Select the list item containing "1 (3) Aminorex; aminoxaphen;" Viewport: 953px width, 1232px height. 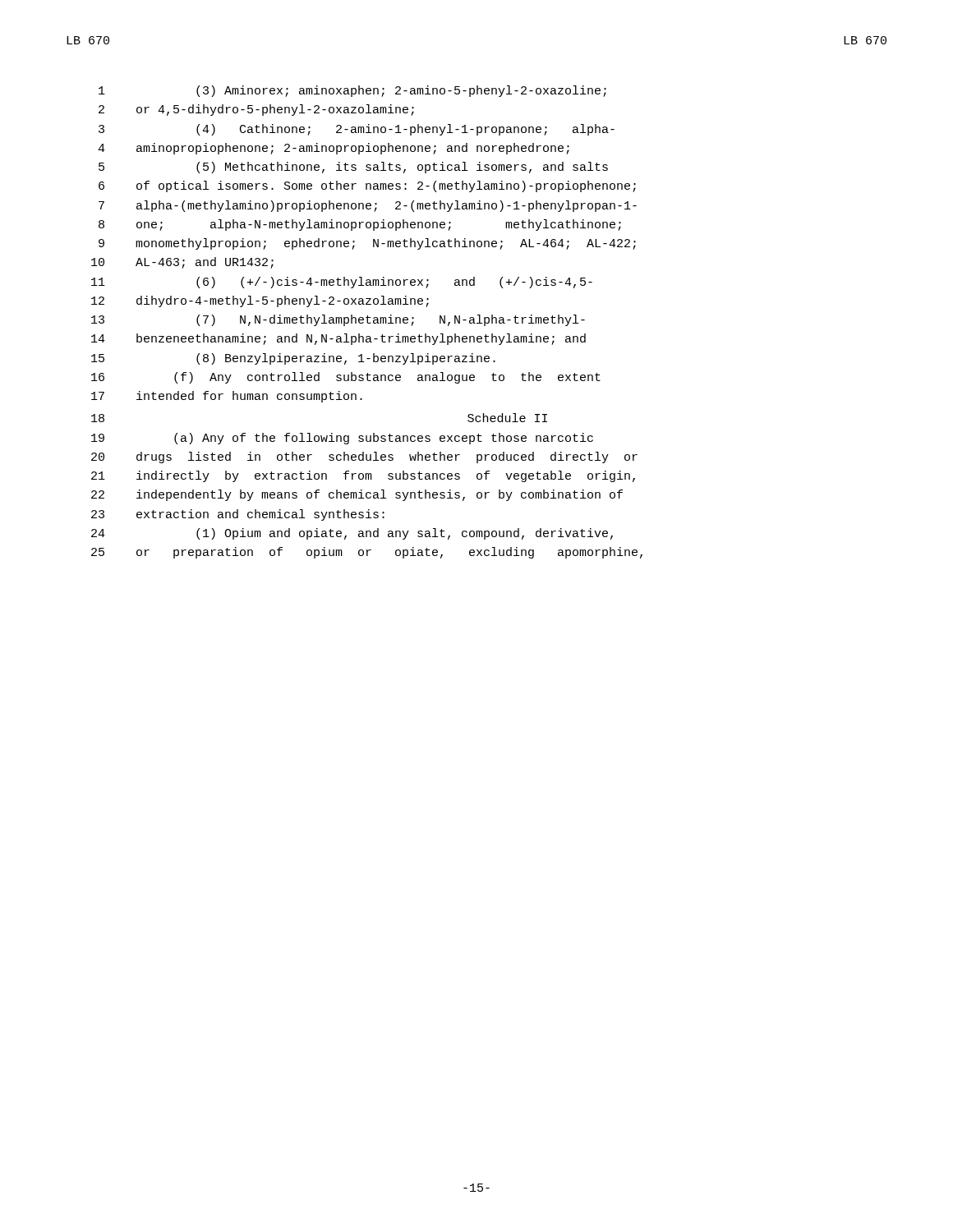point(476,92)
